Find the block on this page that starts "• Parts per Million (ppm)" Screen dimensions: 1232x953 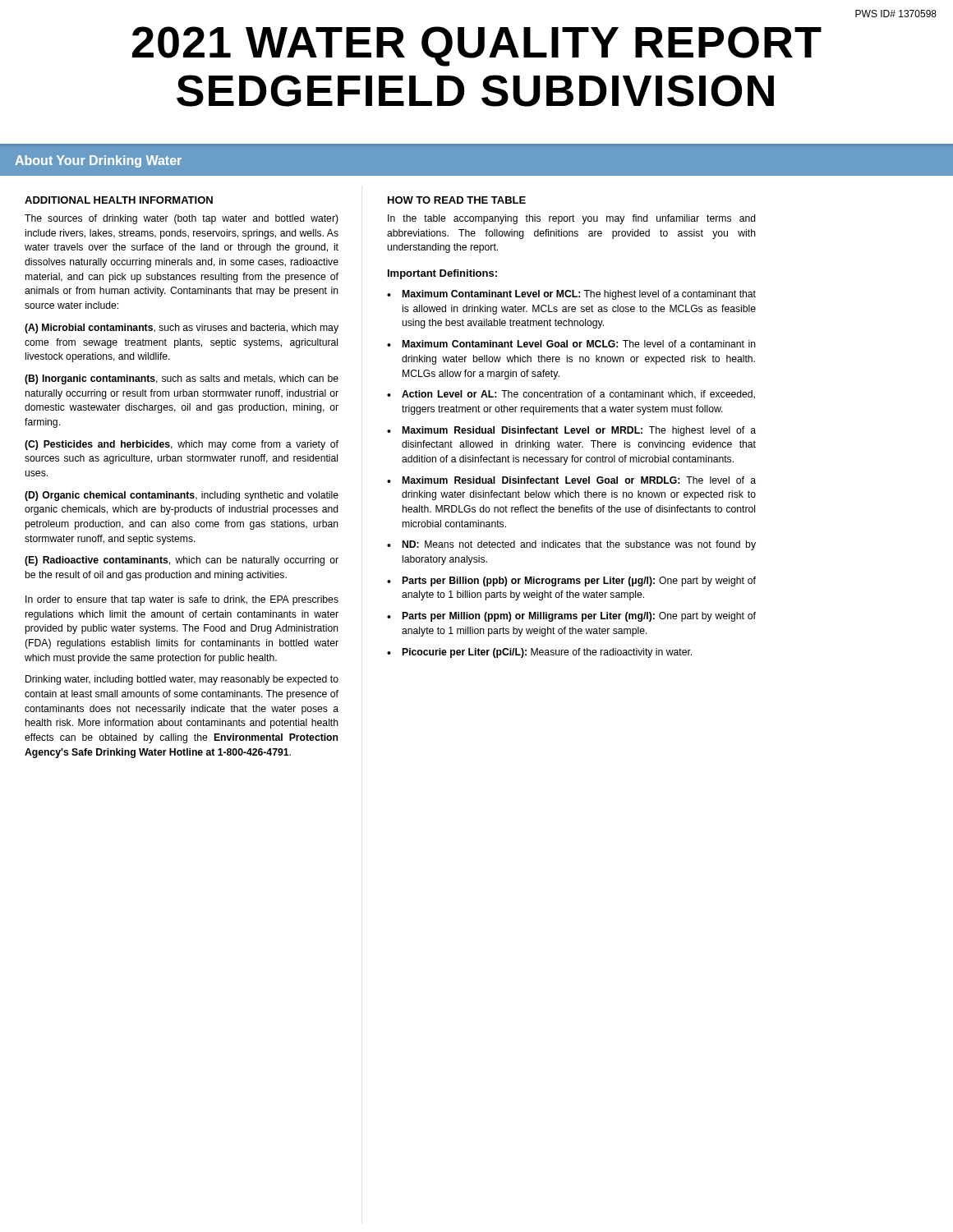click(571, 624)
